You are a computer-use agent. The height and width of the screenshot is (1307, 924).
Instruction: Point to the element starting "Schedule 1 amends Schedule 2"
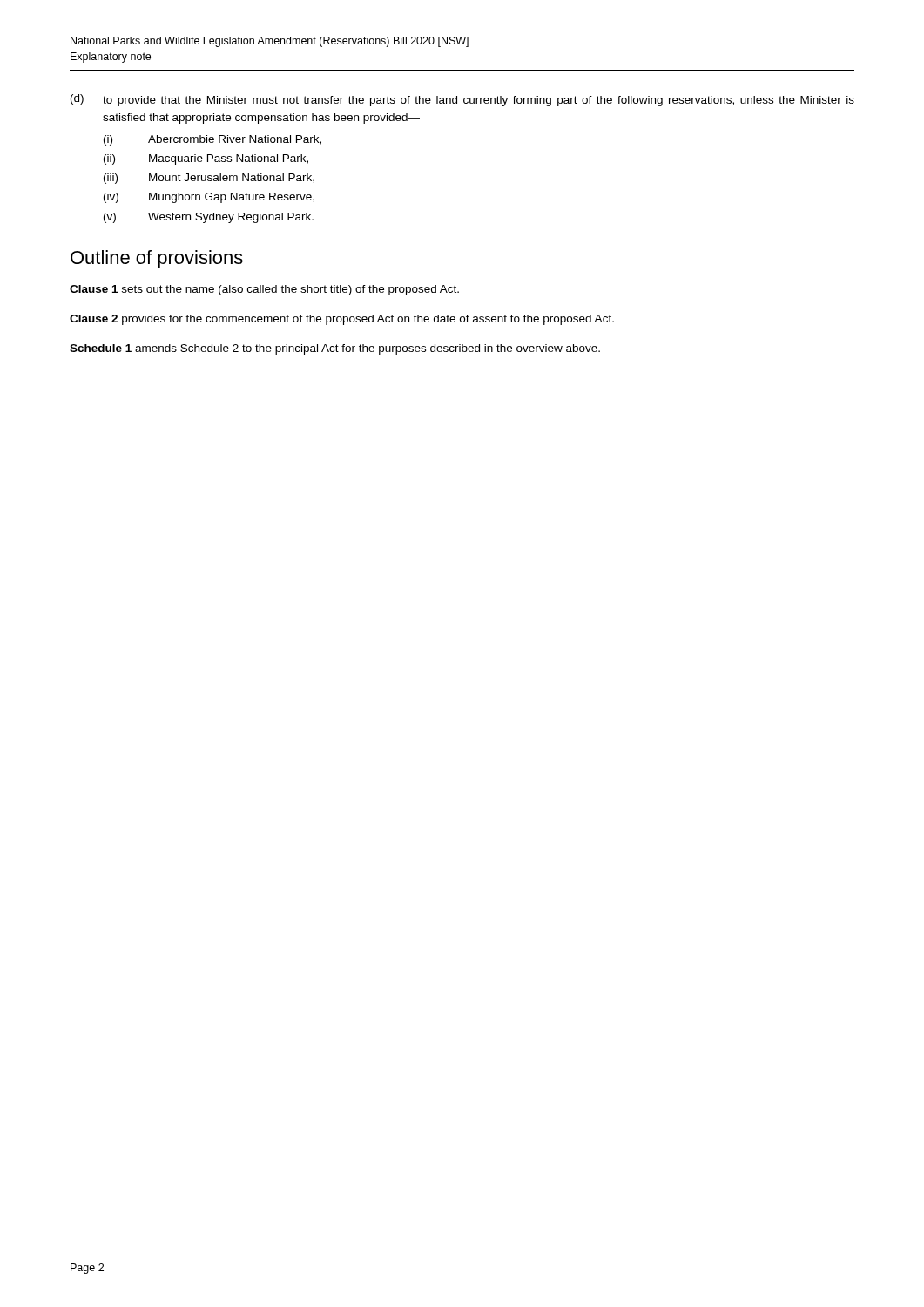pyautogui.click(x=335, y=348)
